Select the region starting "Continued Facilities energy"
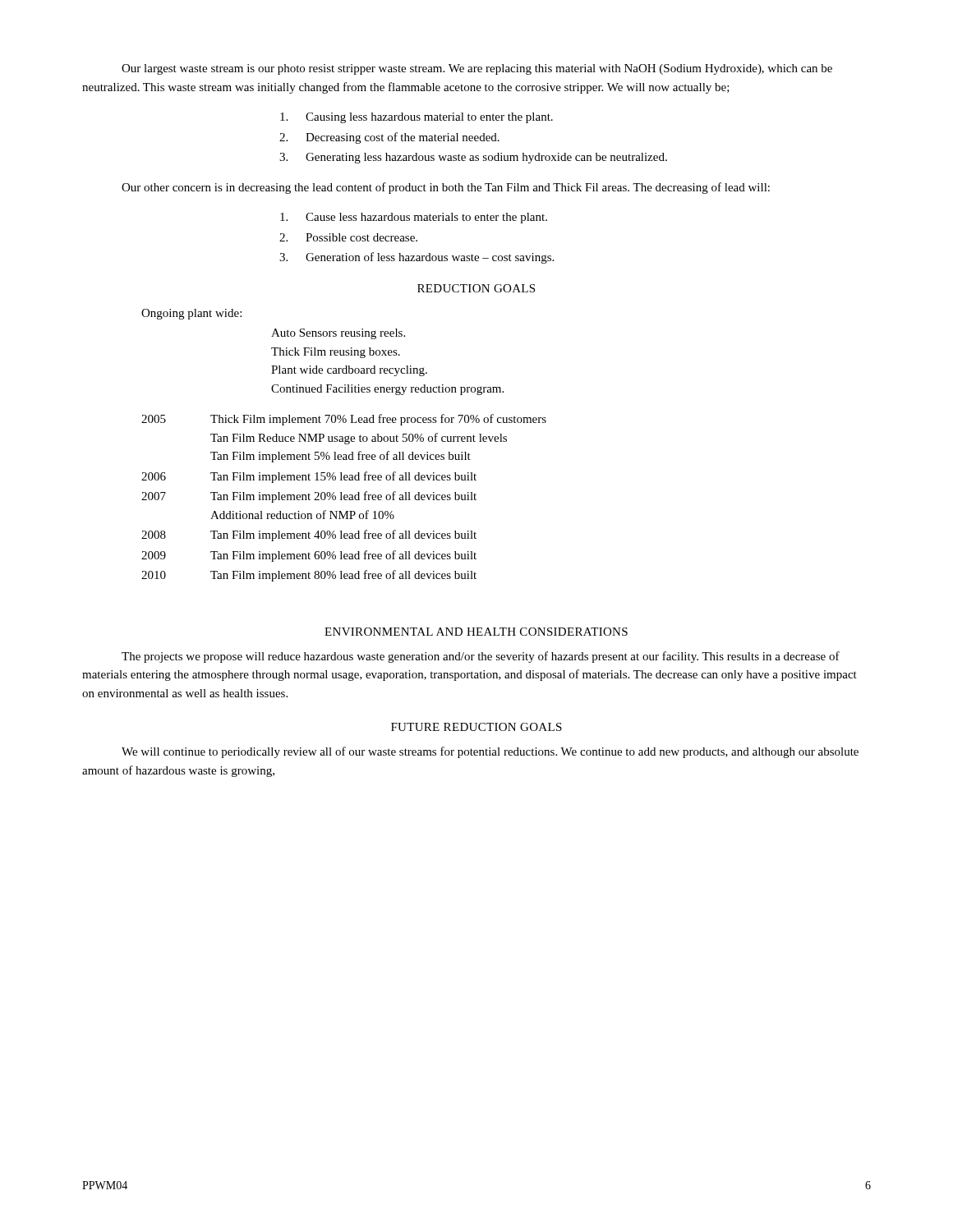Image resolution: width=953 pixels, height=1232 pixels. [388, 388]
